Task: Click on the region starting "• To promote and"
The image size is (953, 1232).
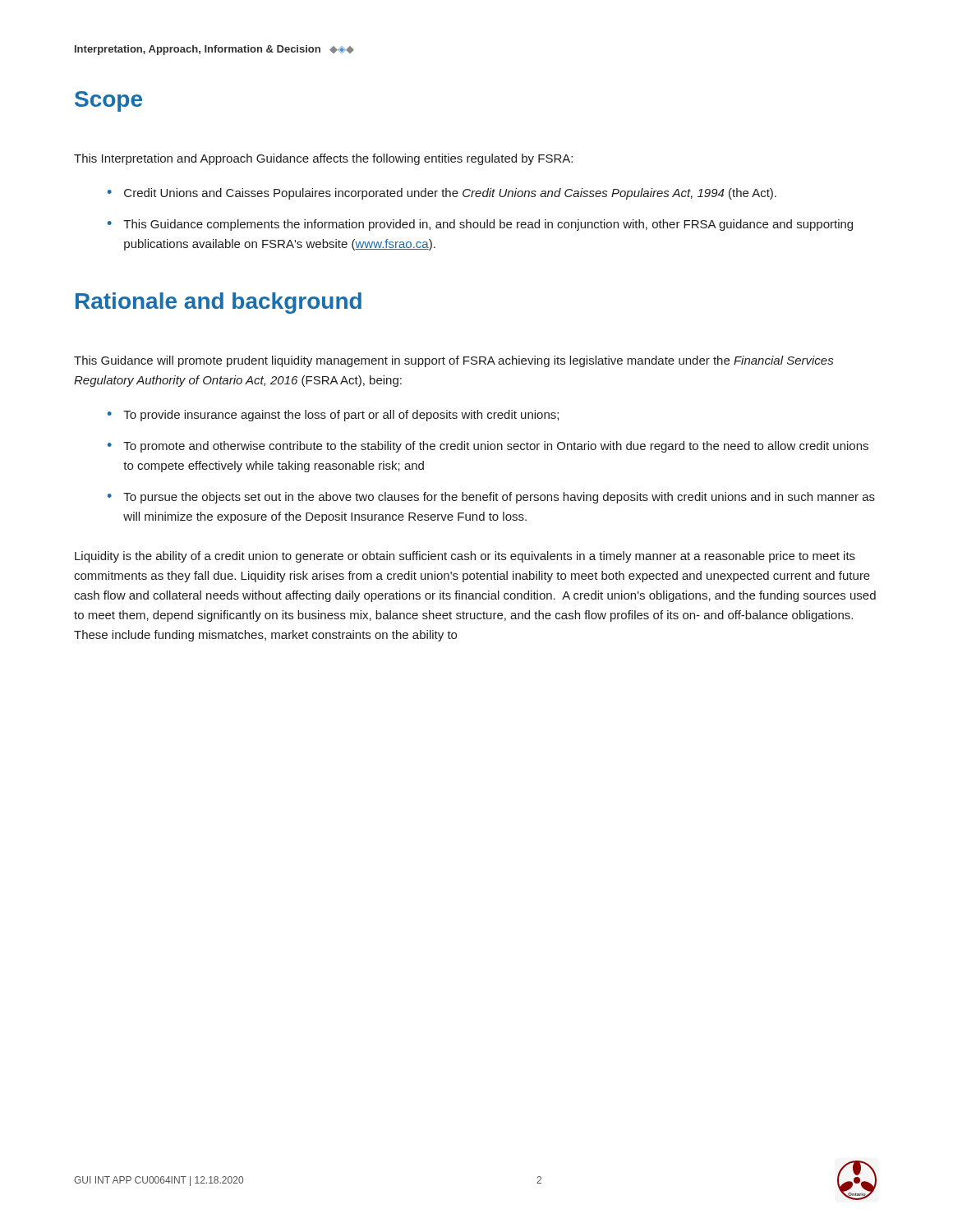Action: [493, 456]
